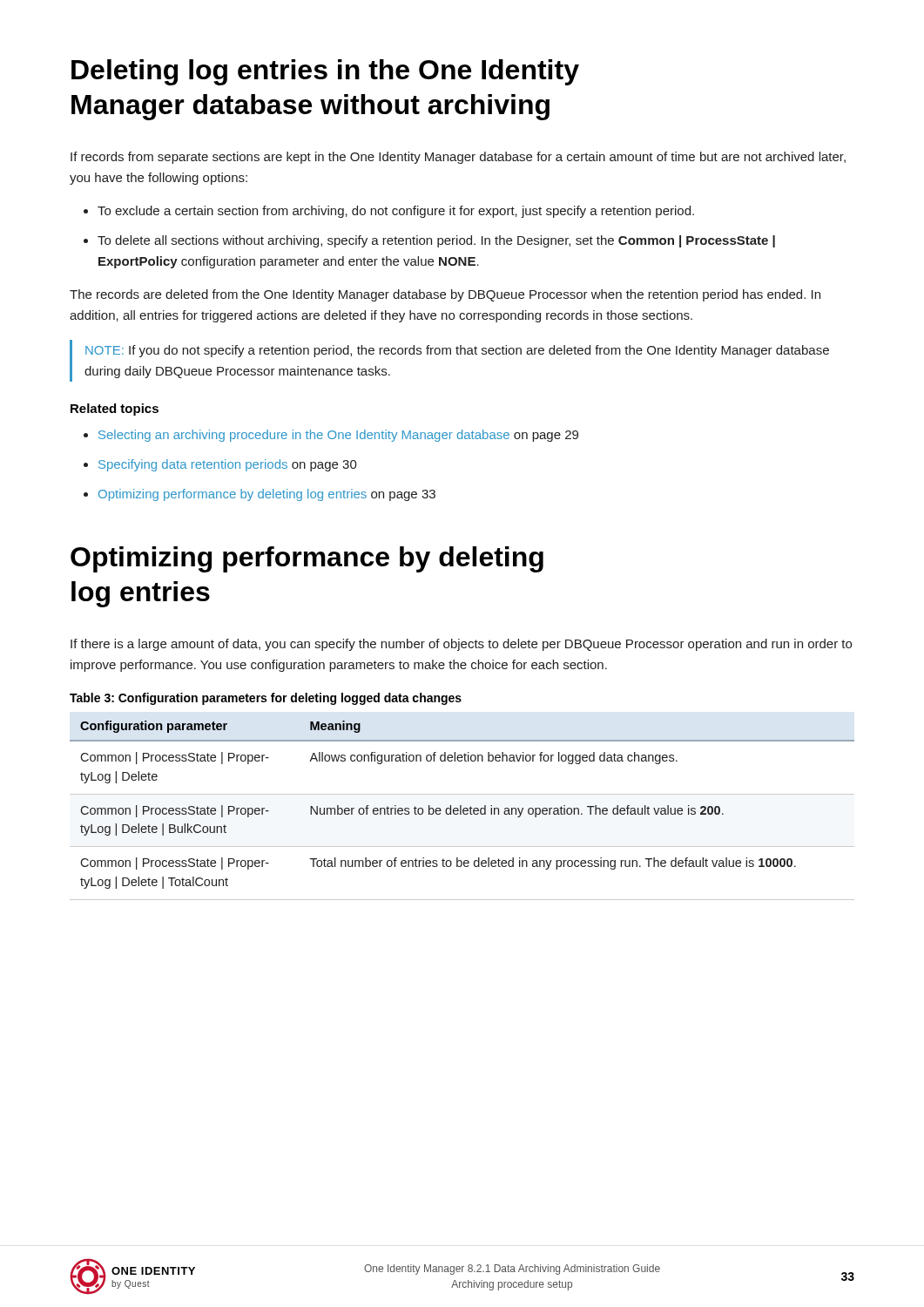Point to the text starting "To delete all sections without archiving,"
924x1307 pixels.
(462, 251)
